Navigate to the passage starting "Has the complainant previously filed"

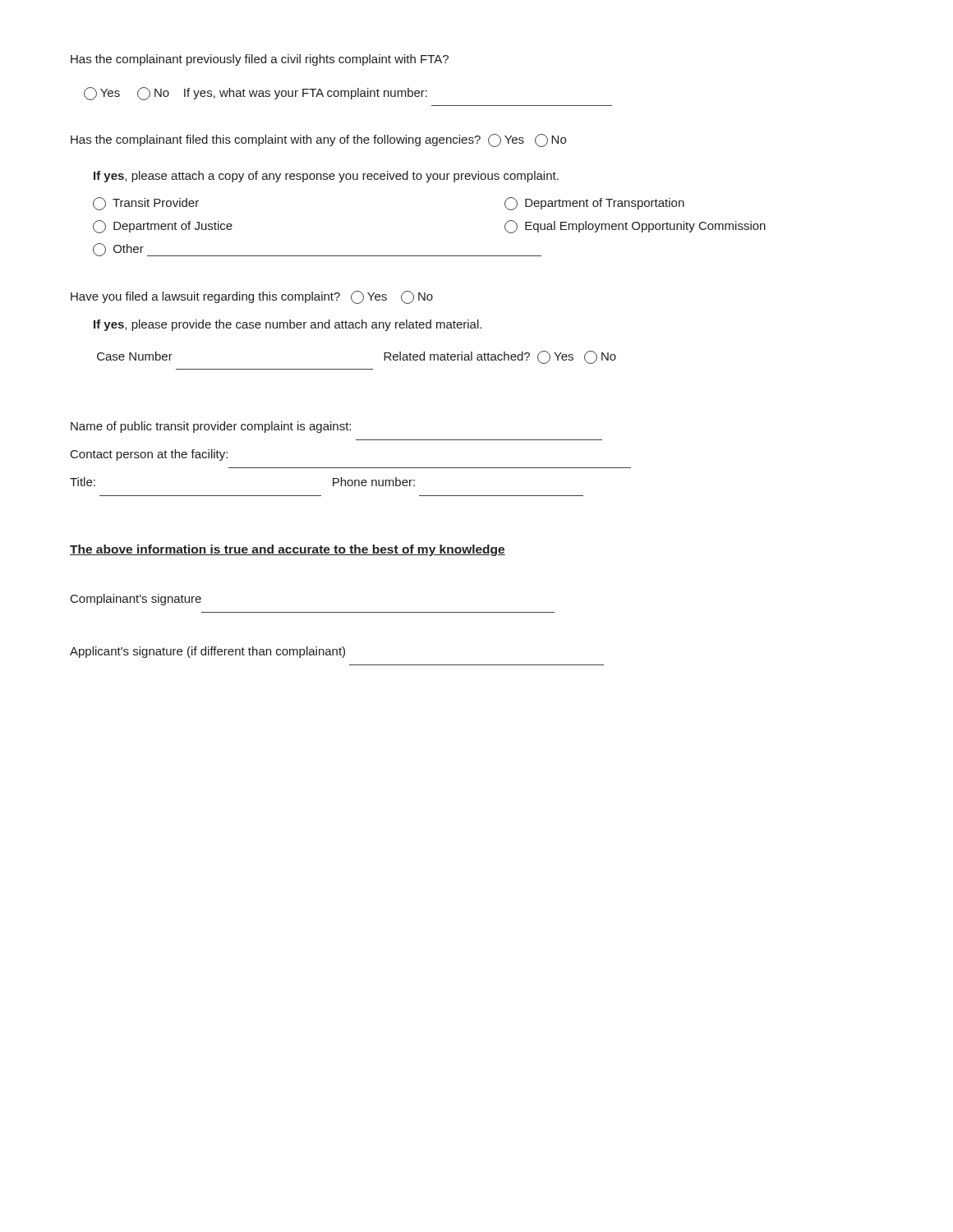(x=259, y=59)
